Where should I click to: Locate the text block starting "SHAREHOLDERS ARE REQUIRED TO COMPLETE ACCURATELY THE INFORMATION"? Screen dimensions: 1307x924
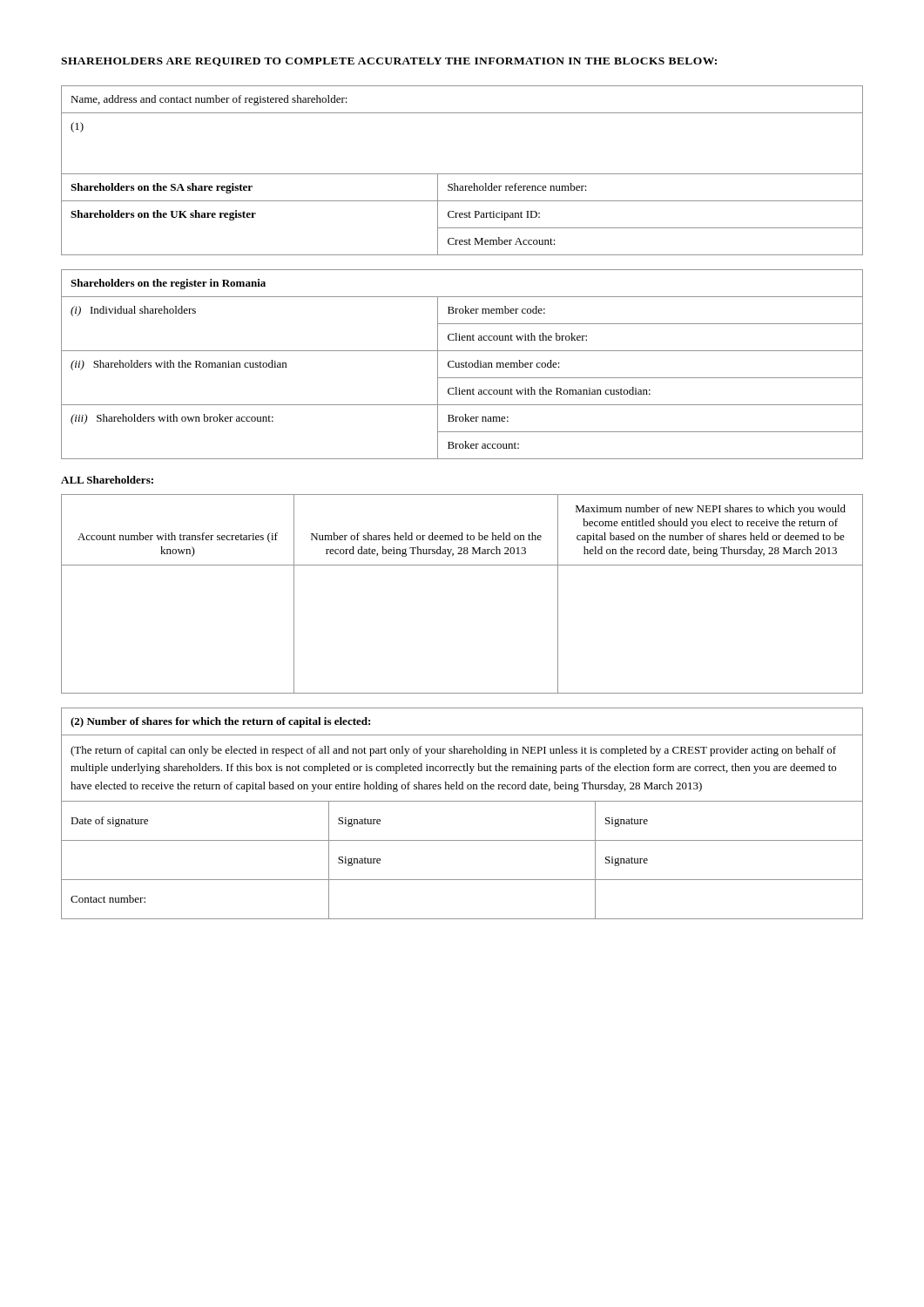click(390, 61)
